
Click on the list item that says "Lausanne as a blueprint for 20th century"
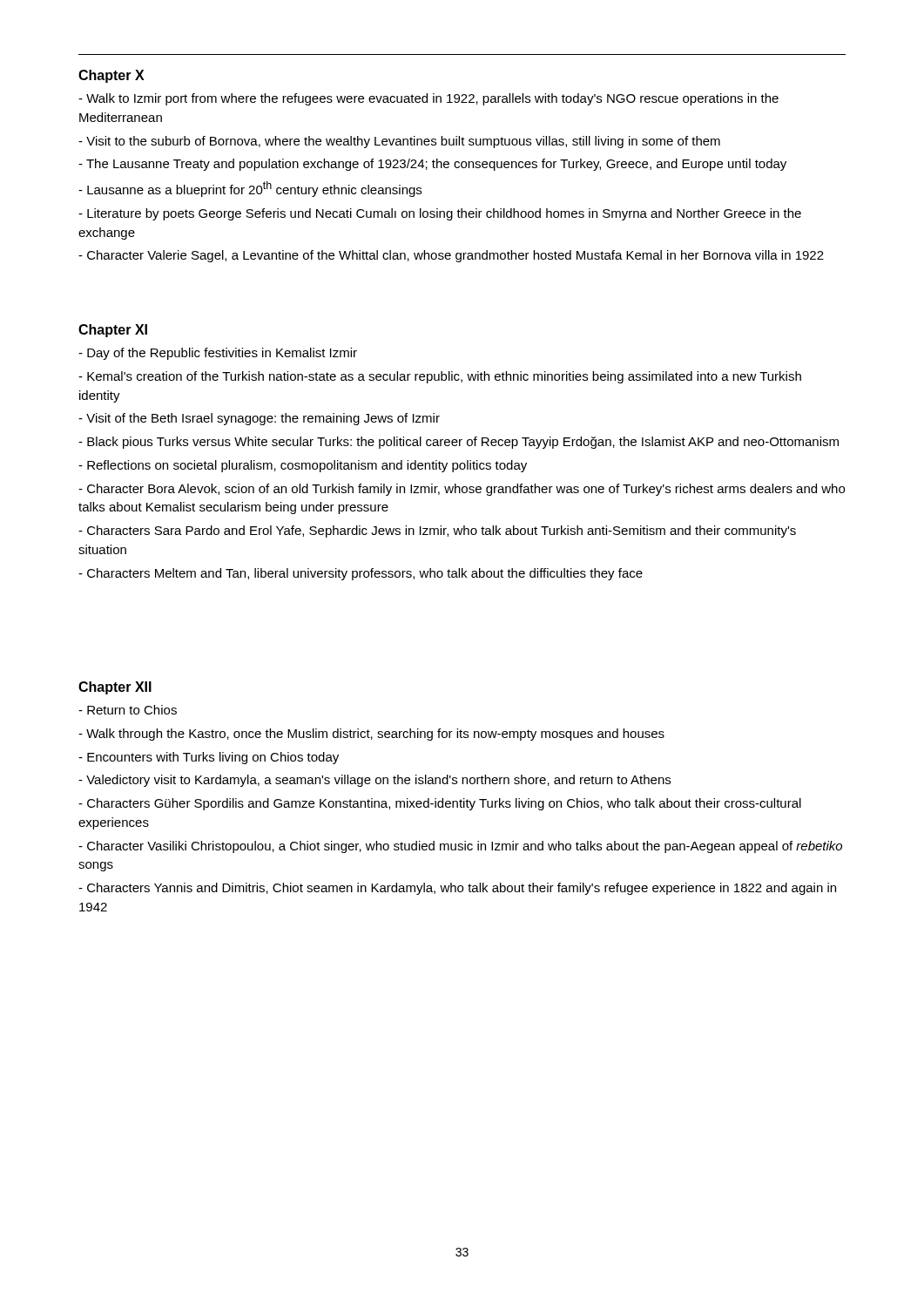point(250,188)
